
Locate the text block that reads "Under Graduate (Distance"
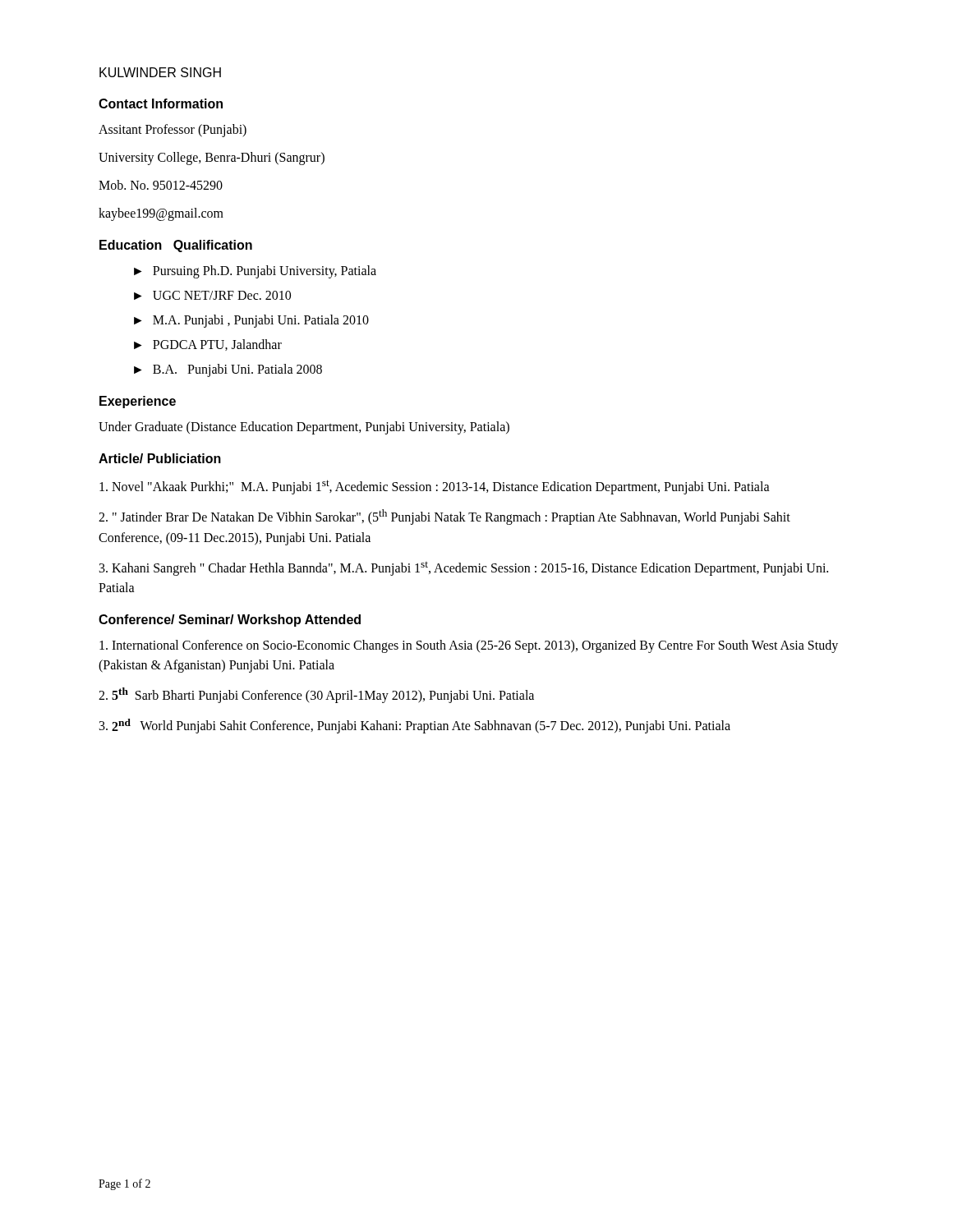tap(304, 427)
